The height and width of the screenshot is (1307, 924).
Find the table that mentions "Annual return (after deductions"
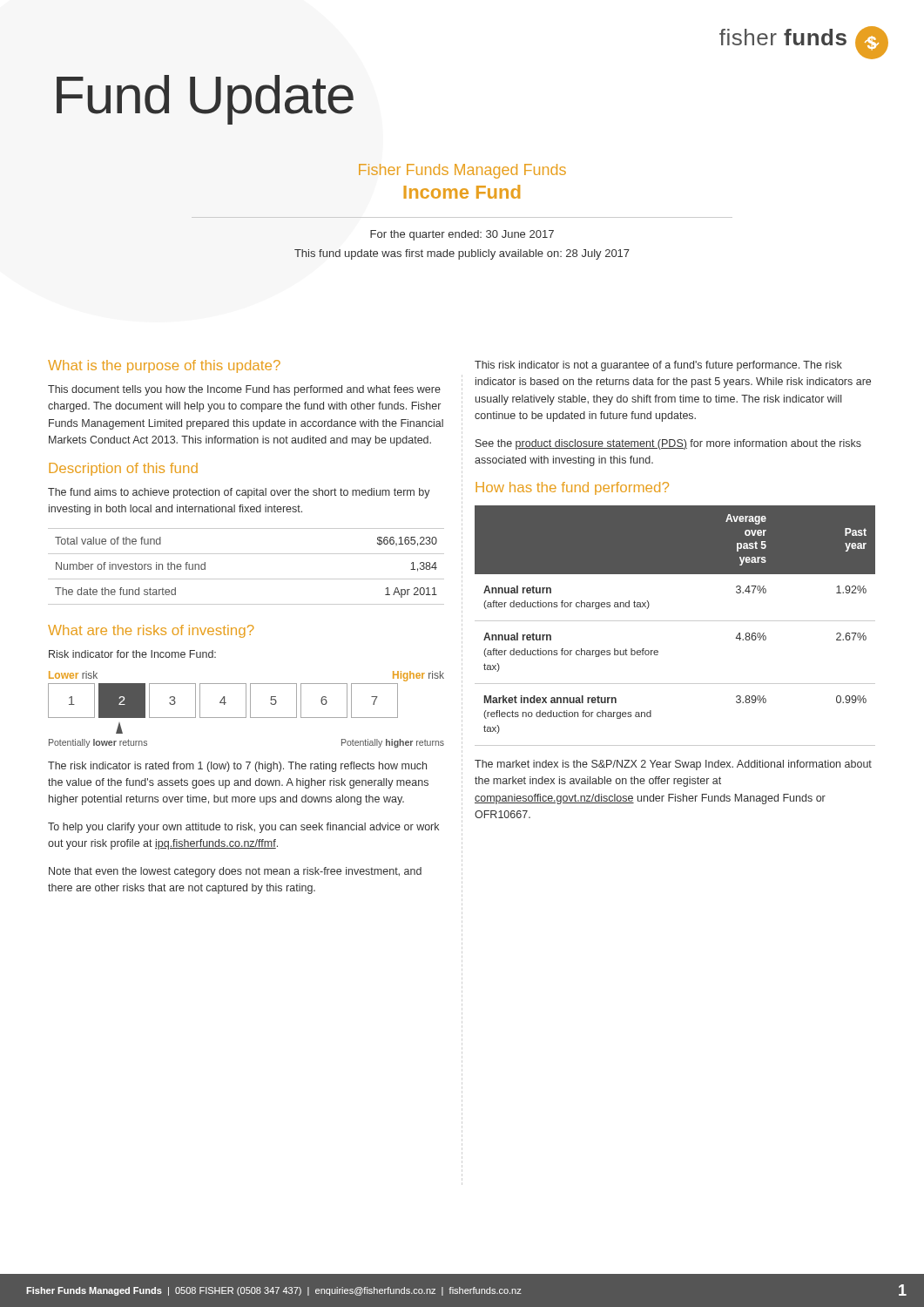point(675,626)
